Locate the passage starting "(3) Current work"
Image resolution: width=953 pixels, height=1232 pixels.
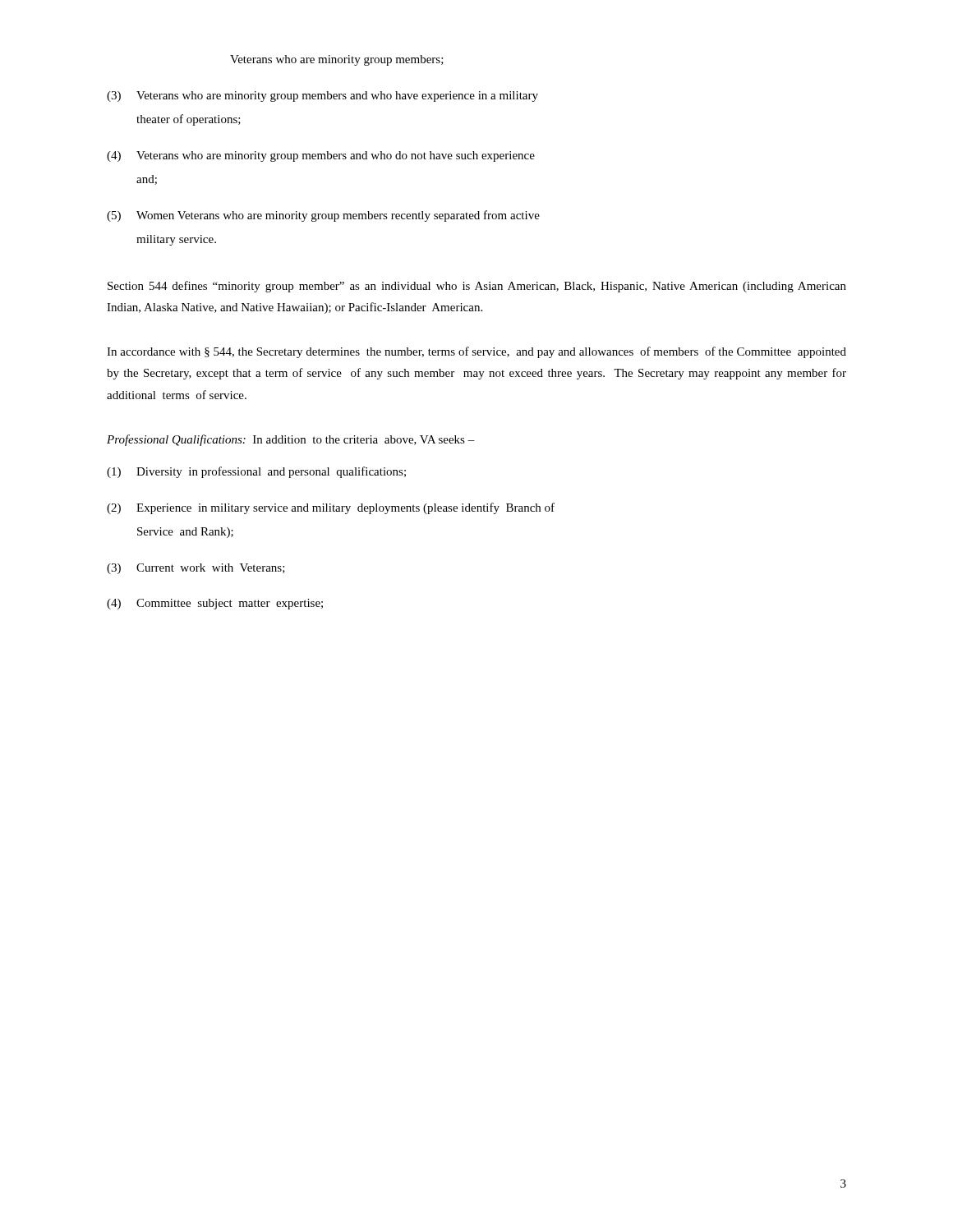196,569
